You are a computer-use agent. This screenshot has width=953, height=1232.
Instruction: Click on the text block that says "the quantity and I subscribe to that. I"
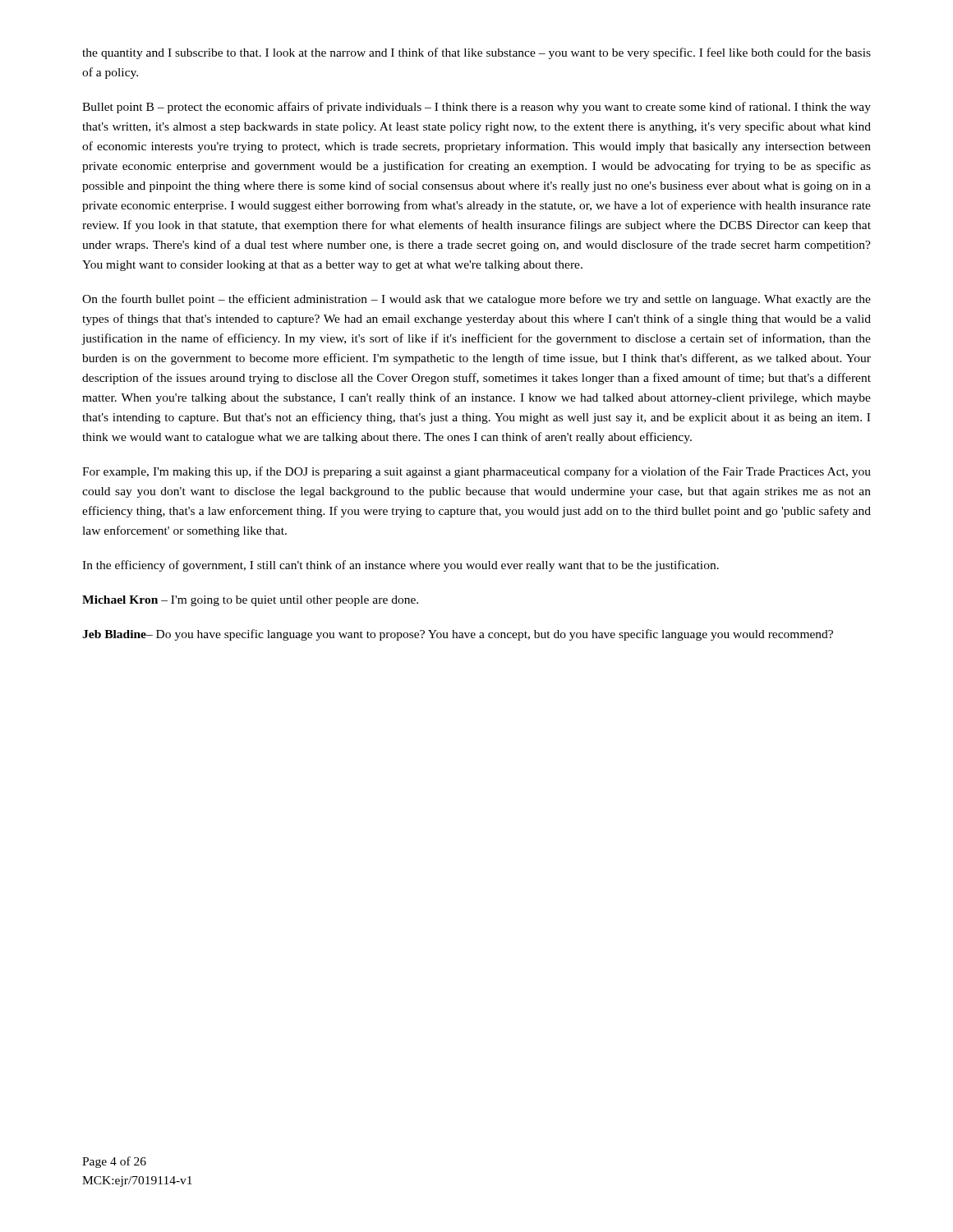[476, 62]
